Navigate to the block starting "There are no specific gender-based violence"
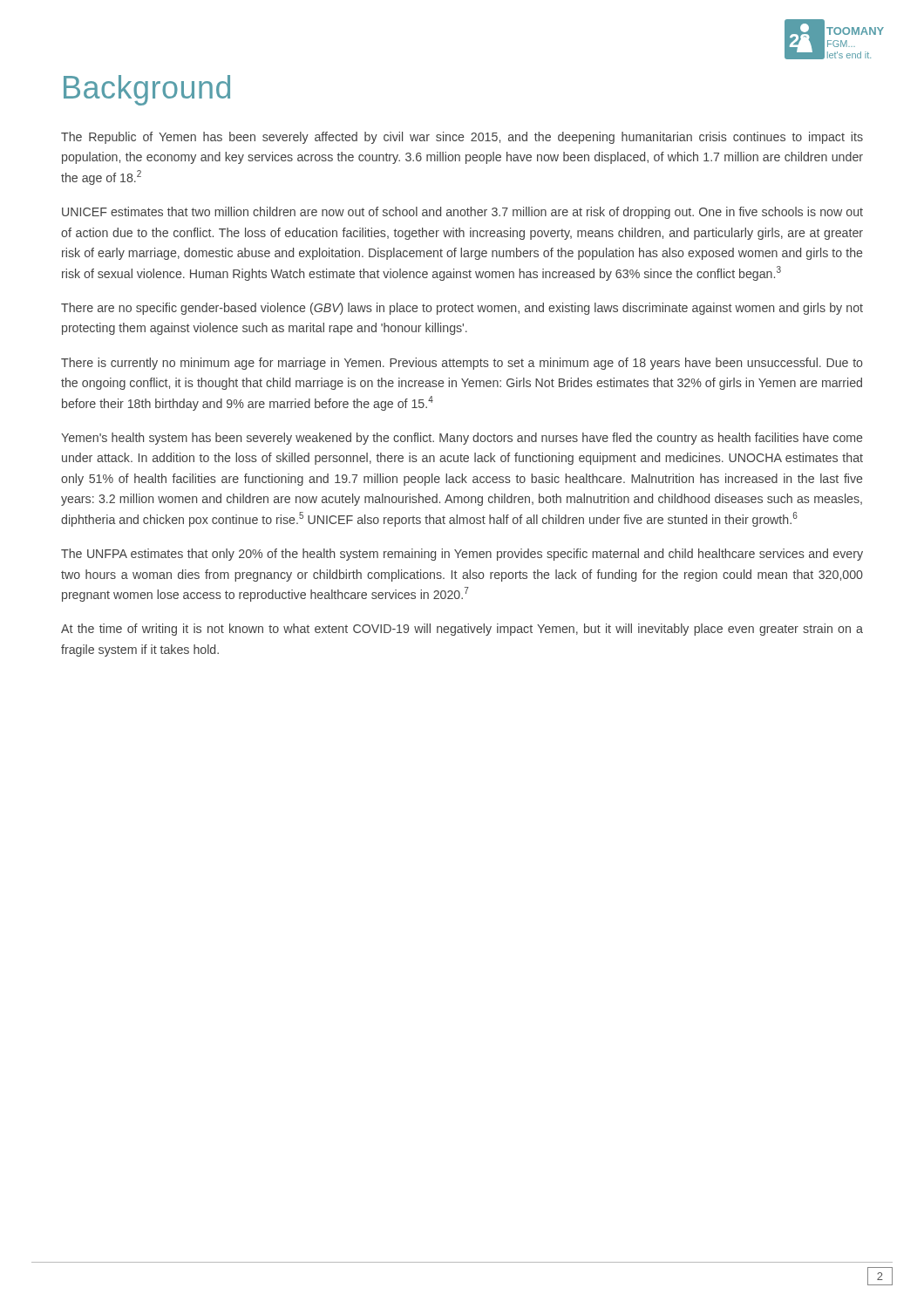The height and width of the screenshot is (1308, 924). tap(462, 319)
